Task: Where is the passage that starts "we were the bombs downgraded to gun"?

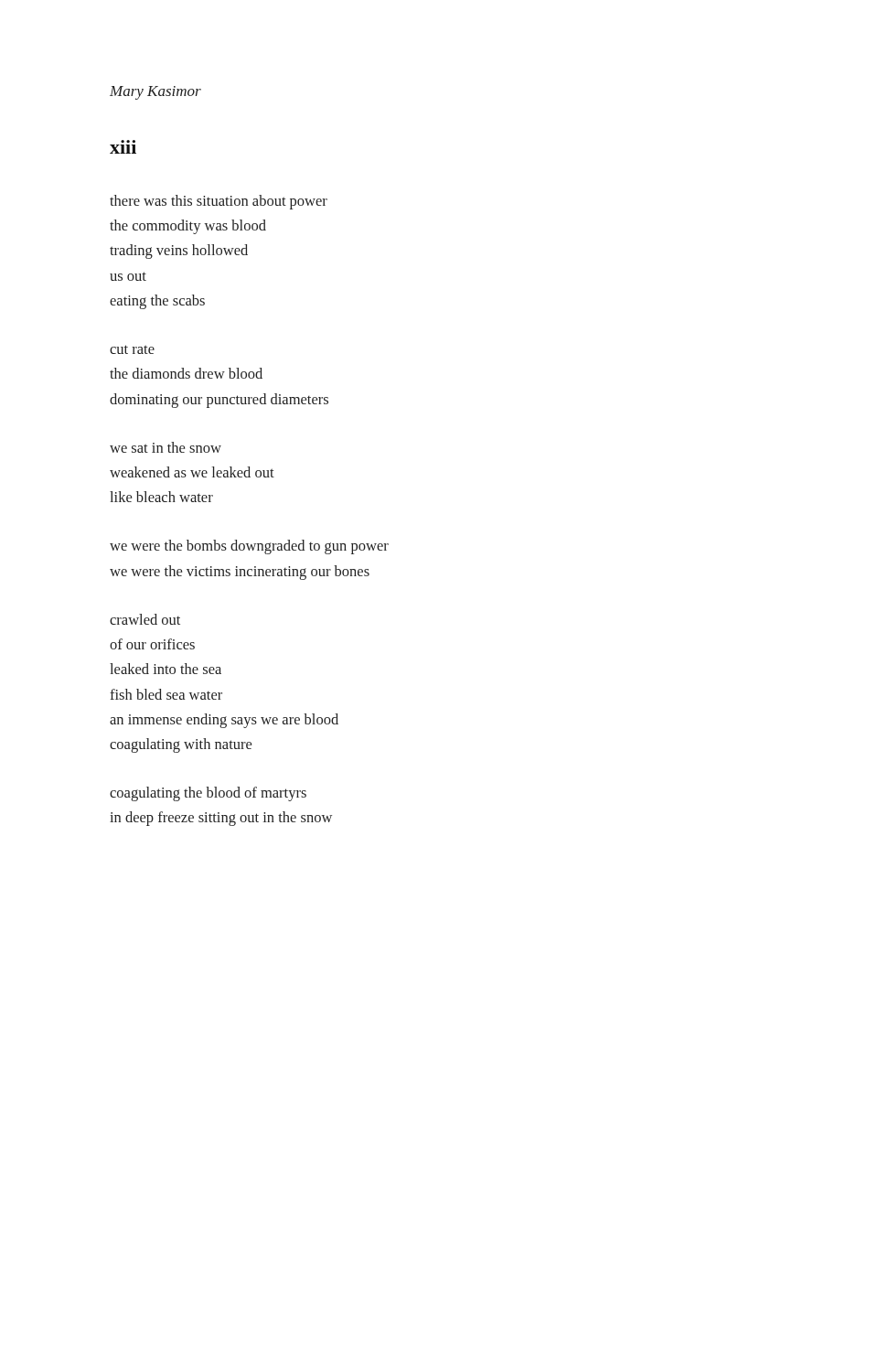Action: (249, 547)
